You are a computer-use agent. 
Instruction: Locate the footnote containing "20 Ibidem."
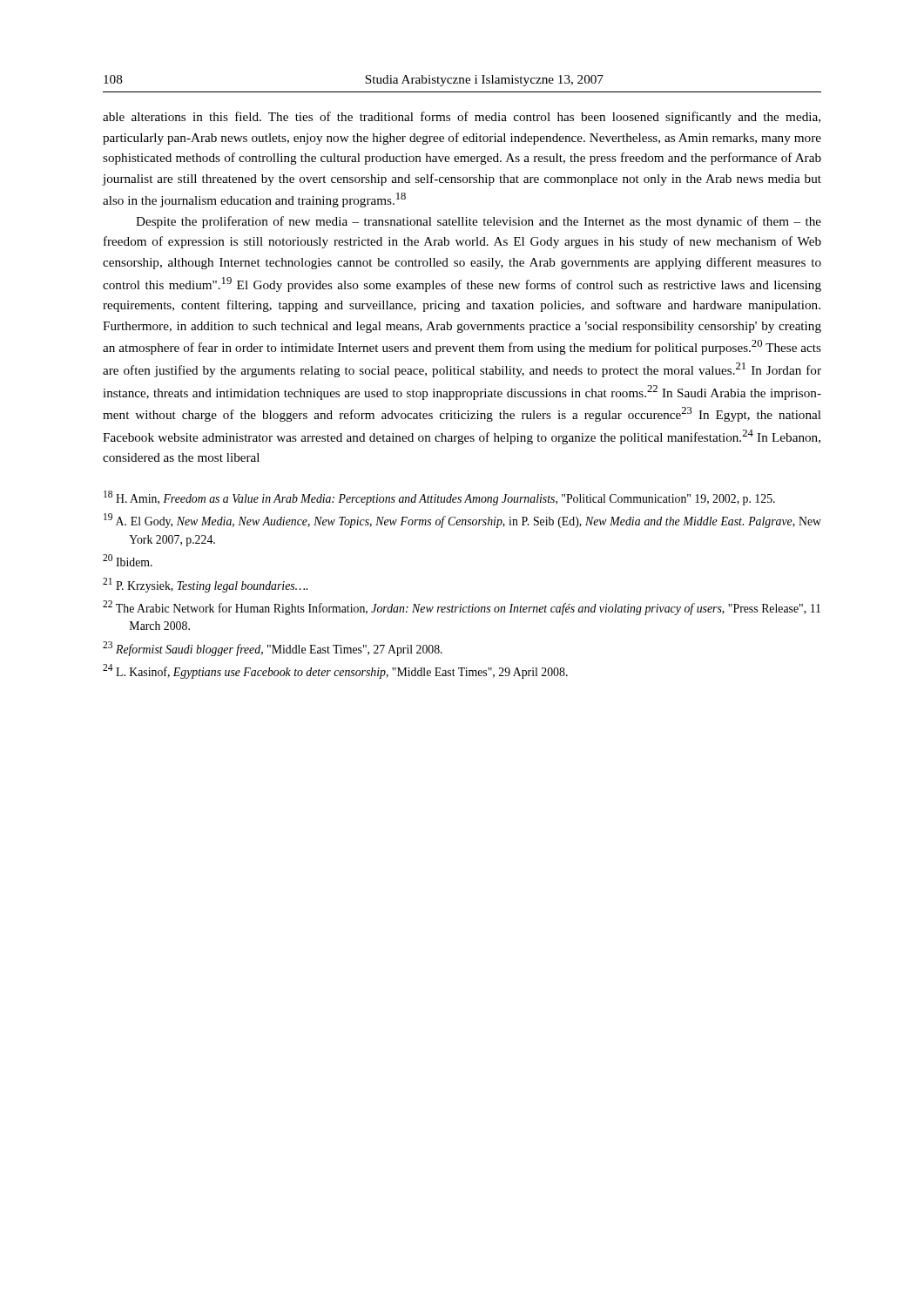(x=128, y=560)
